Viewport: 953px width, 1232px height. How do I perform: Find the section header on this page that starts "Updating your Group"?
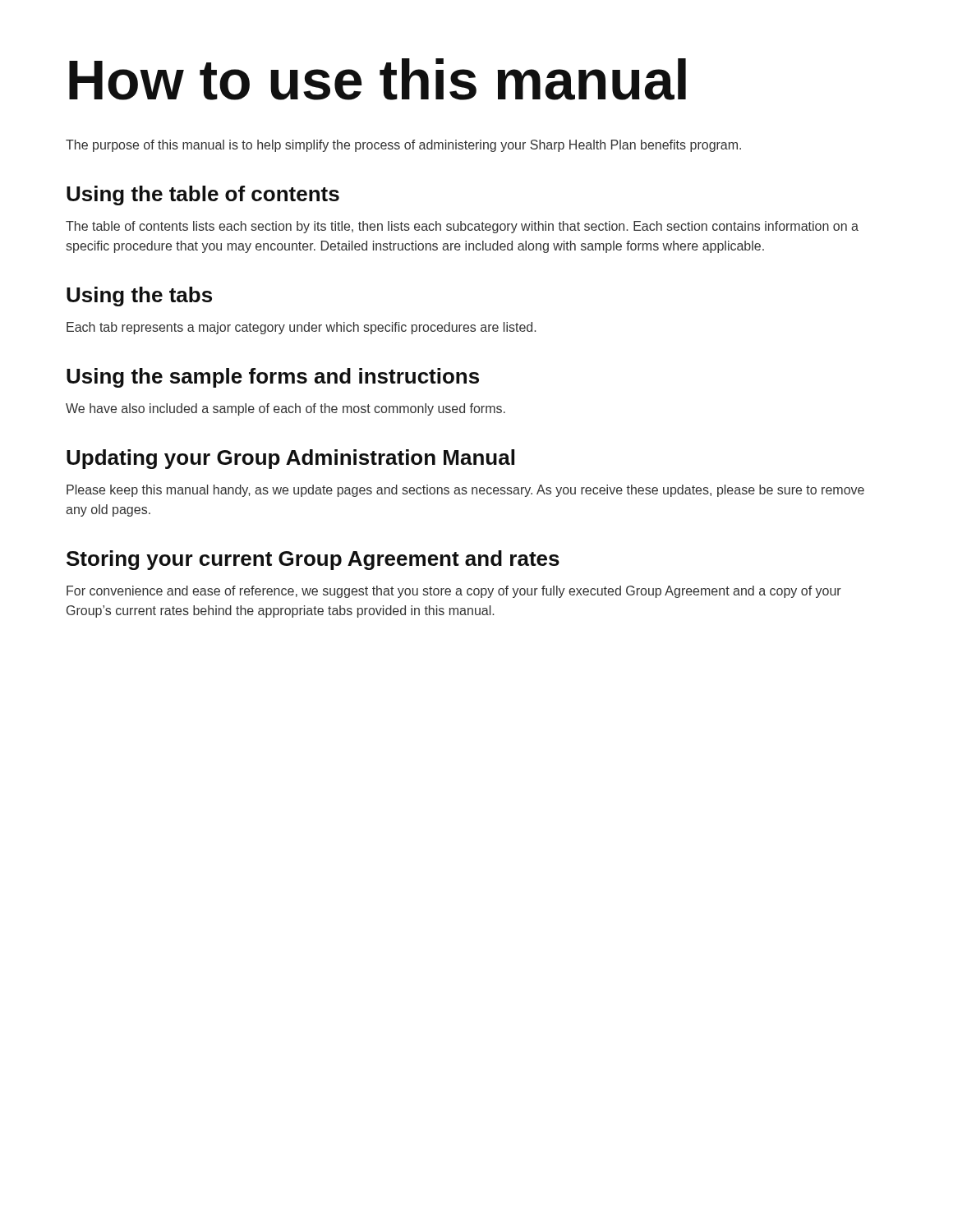pos(476,458)
